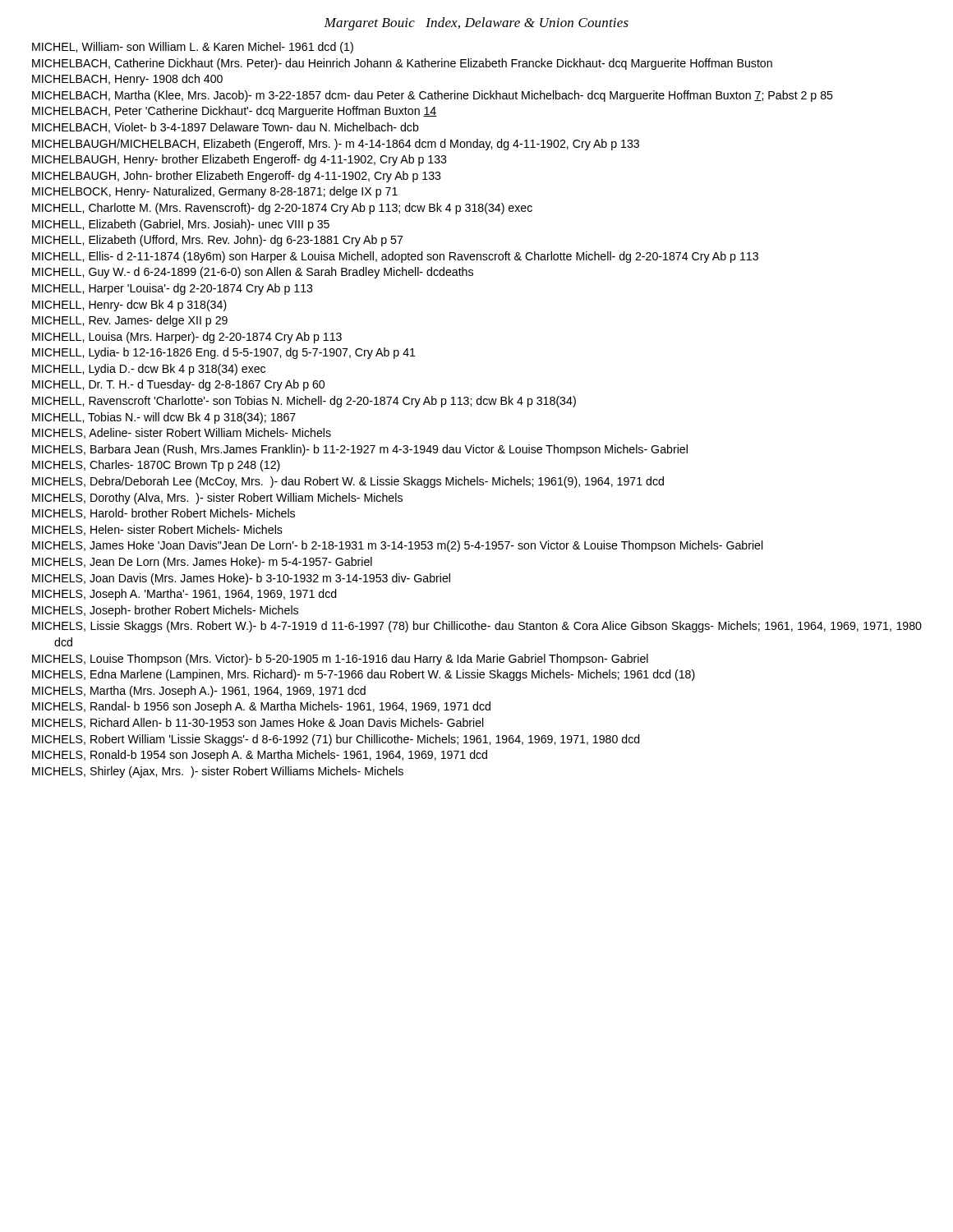Find the region starting "MICHELS, Harold- brother Robert Michels-"
This screenshot has height=1232, width=953.
[x=163, y=513]
